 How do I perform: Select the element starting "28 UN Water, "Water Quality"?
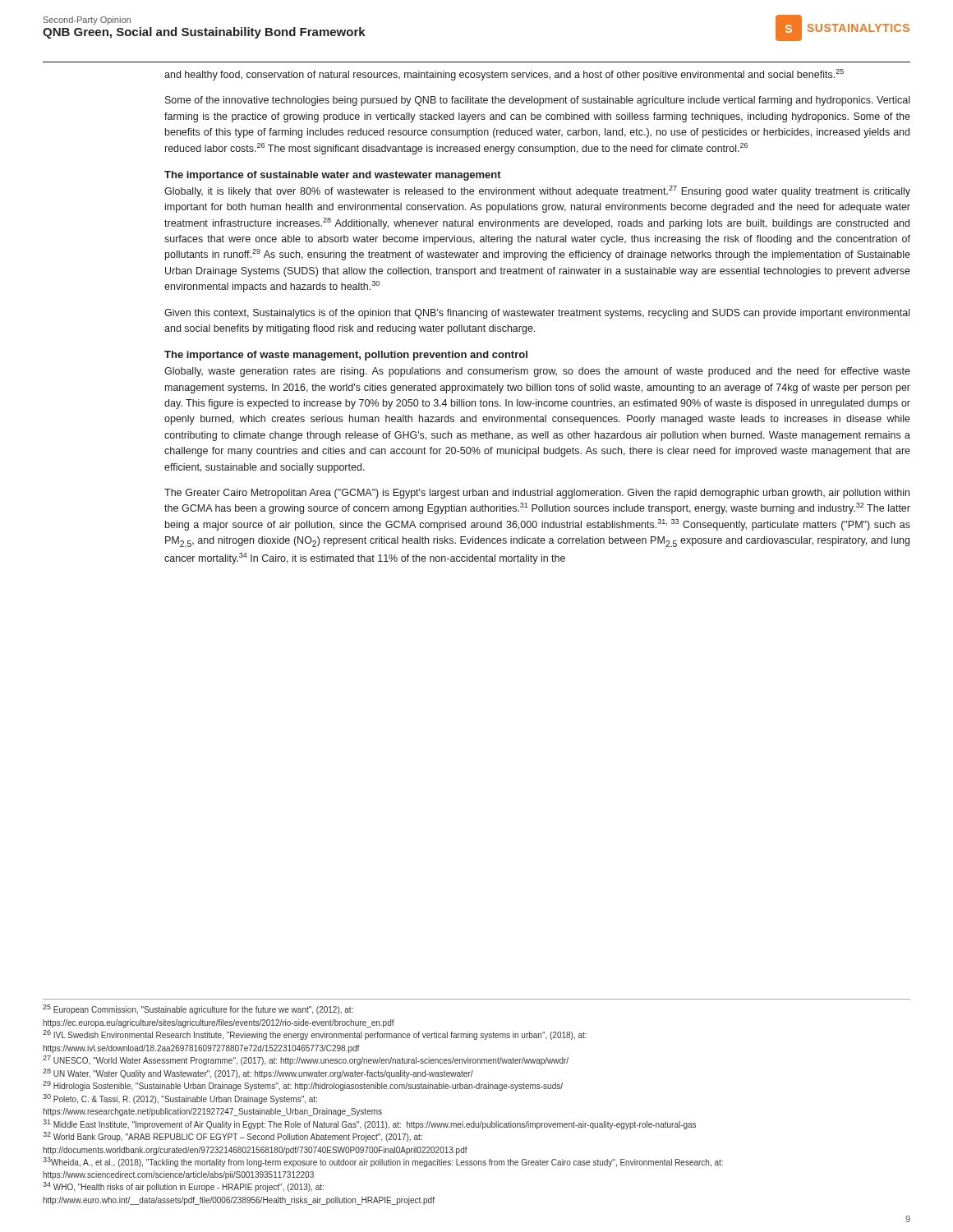click(258, 1073)
